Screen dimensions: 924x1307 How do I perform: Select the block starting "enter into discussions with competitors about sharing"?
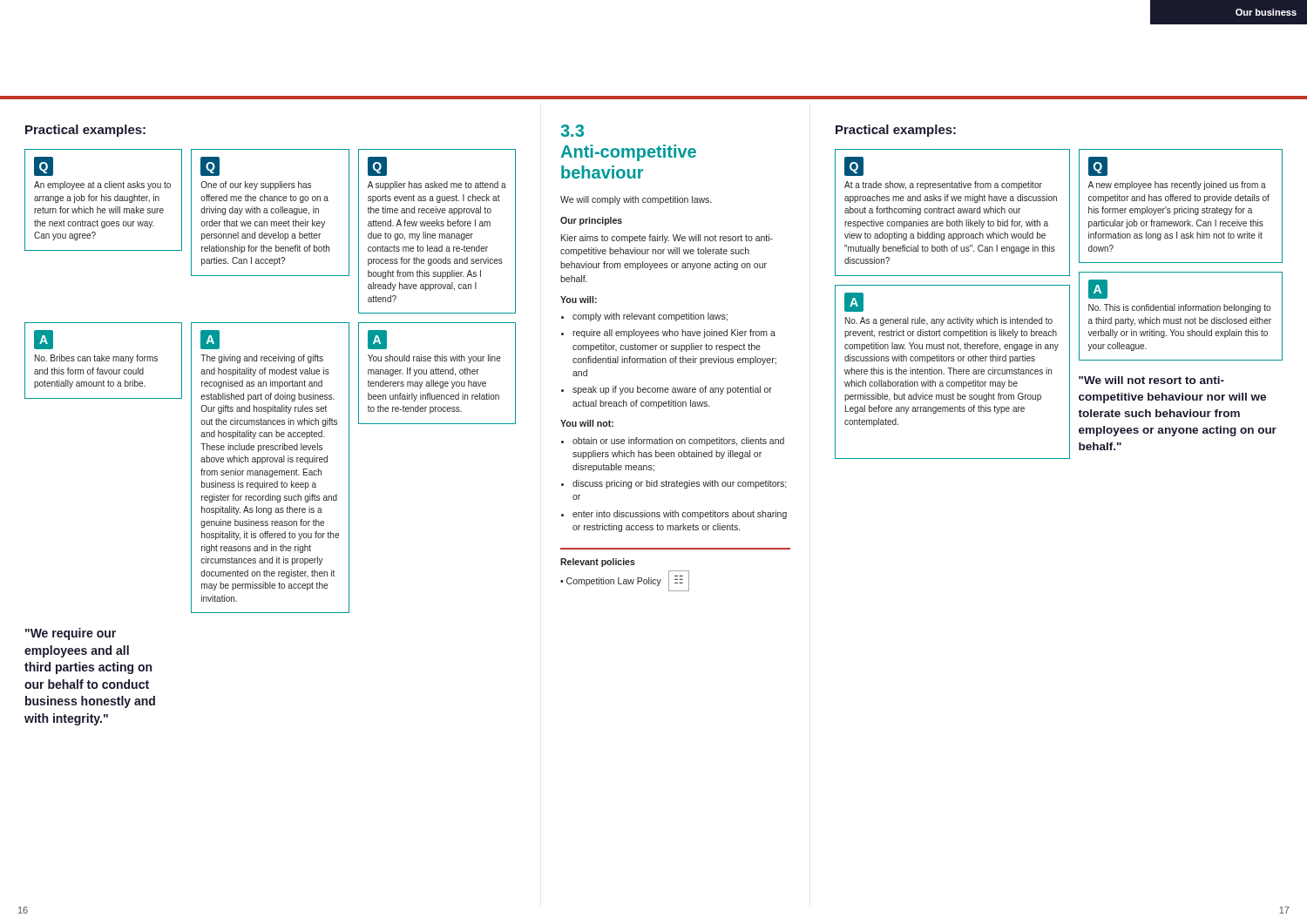tap(680, 520)
